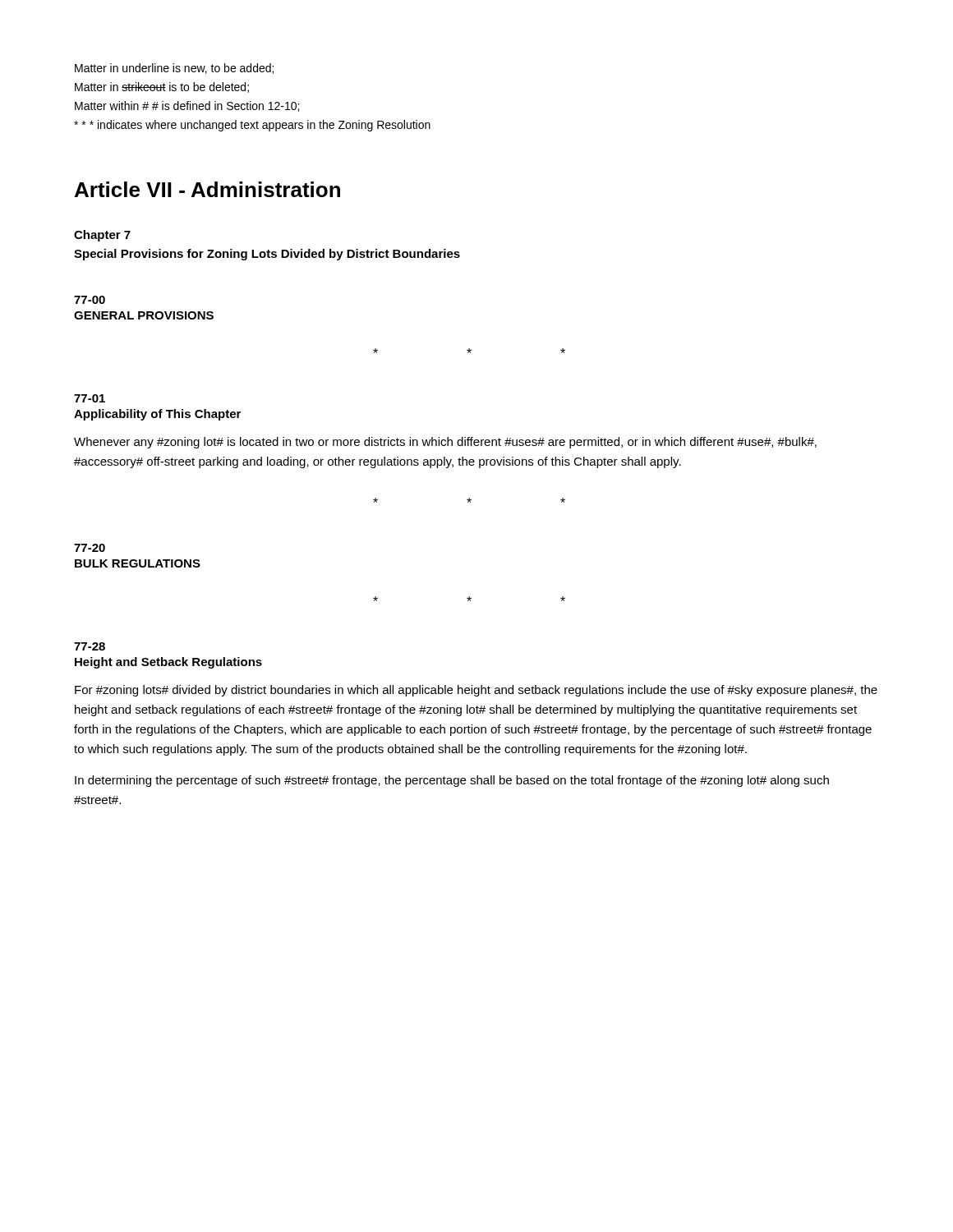This screenshot has height=1232, width=953.
Task: Find the text block containing "Matter in underline"
Action: (x=174, y=69)
